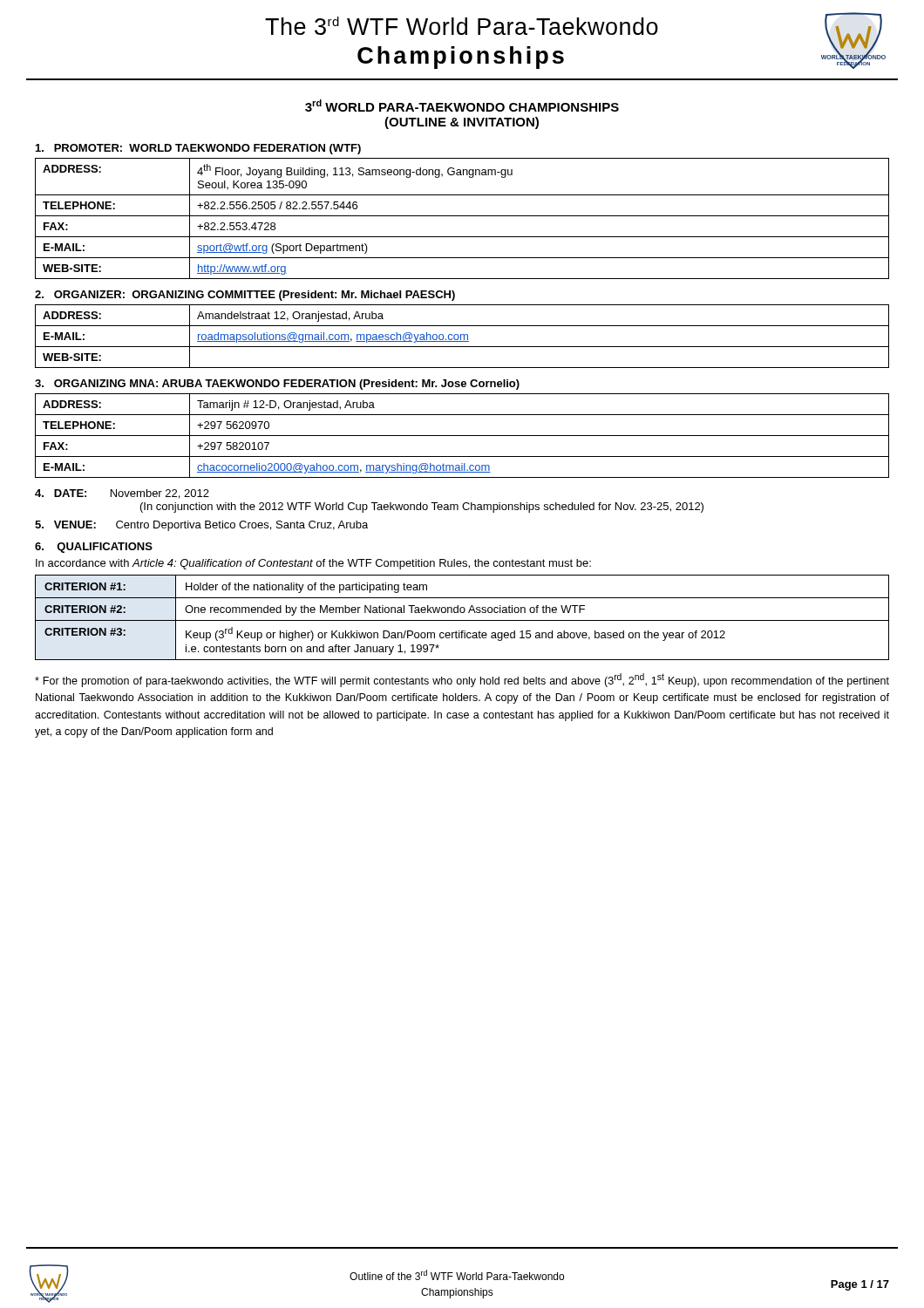Locate the table with the text "Keup (3 rd Keup or"
Viewport: 924px width, 1308px height.
(462, 617)
